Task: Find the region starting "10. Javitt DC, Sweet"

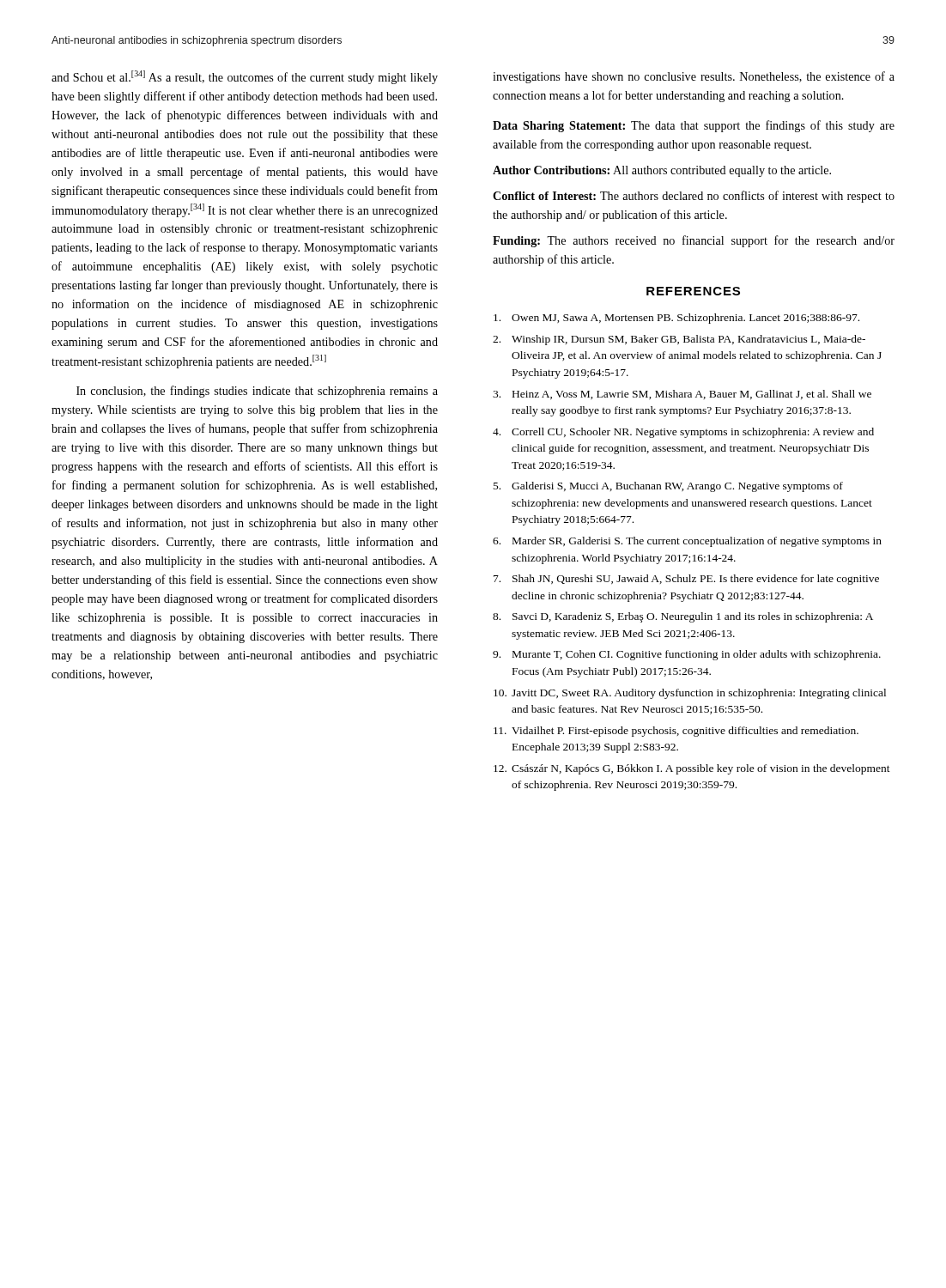Action: [694, 701]
